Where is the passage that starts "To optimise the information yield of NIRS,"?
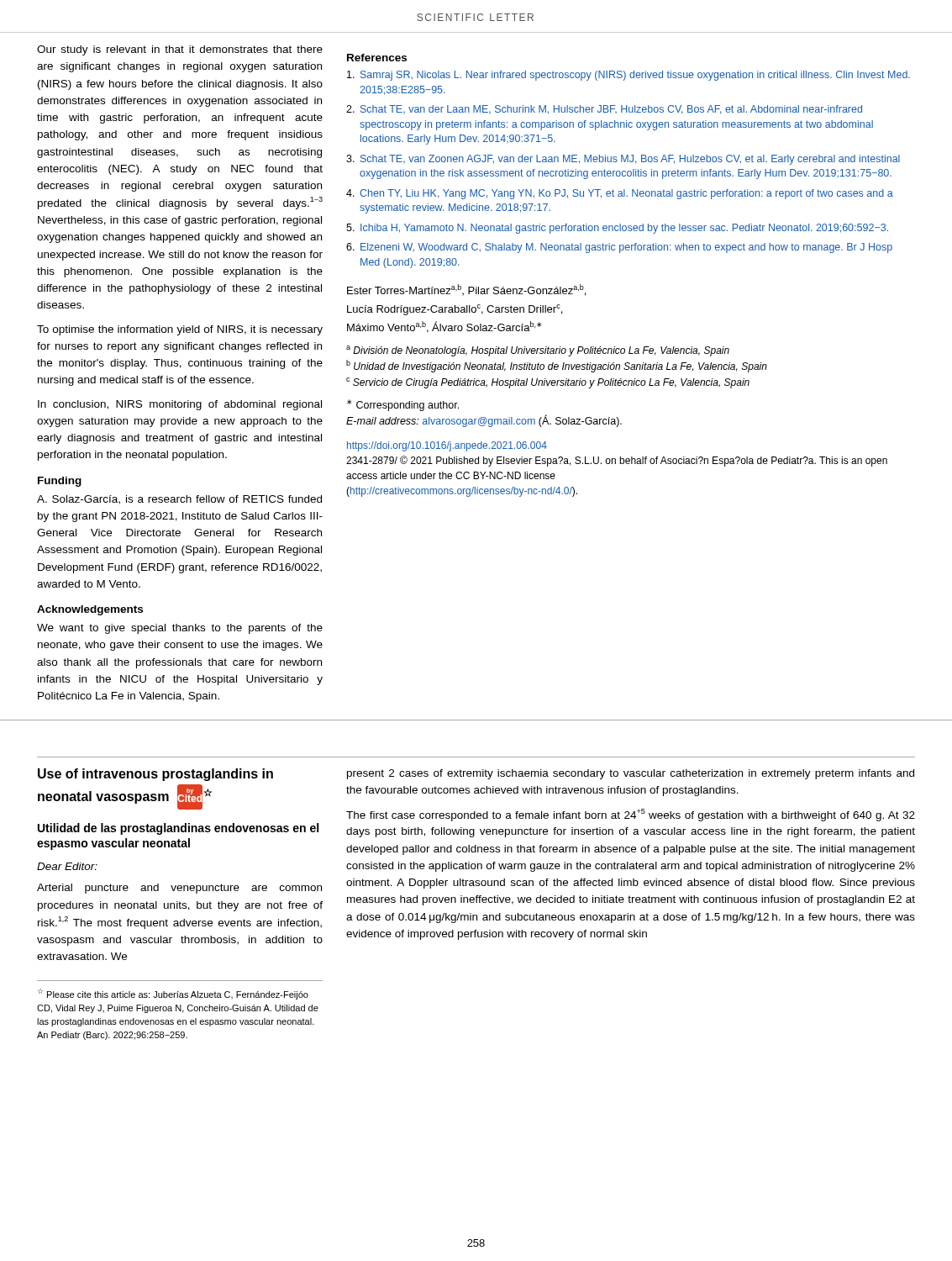This screenshot has width=952, height=1261. point(180,355)
